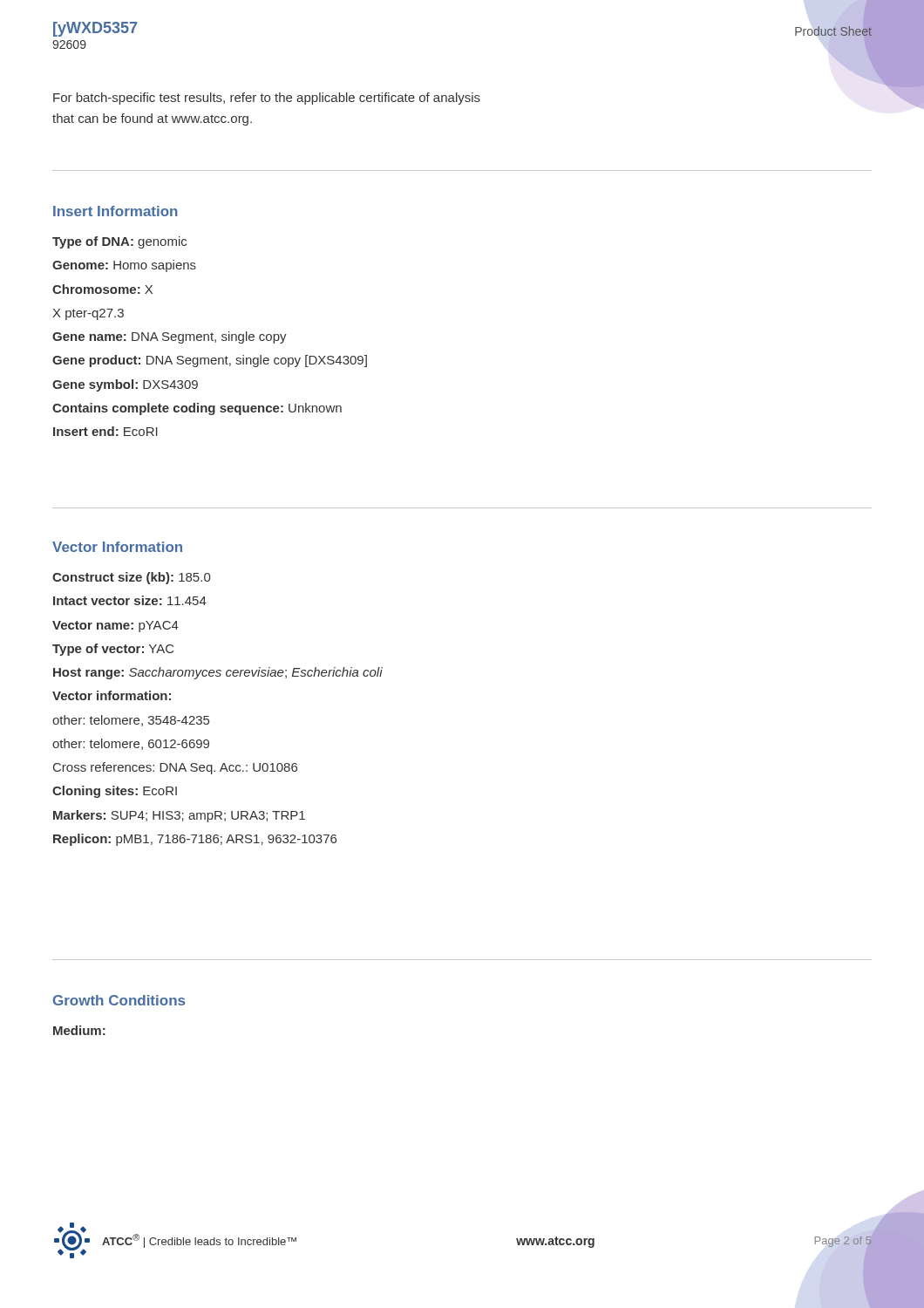Image resolution: width=924 pixels, height=1308 pixels.
Task: Point to the element starting "Type of vector: YAC"
Action: [x=113, y=648]
